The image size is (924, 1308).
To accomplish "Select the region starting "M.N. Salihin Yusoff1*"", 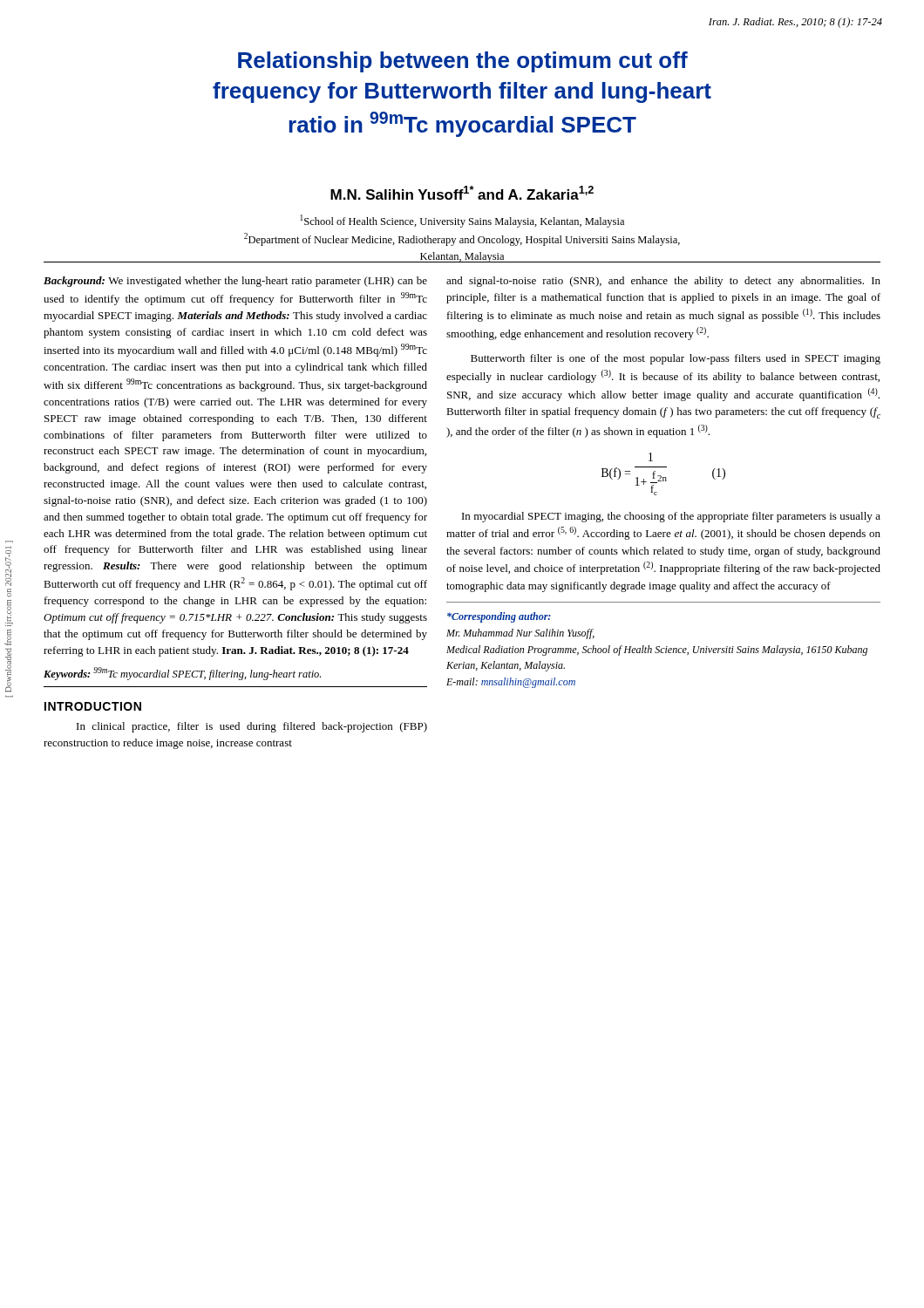I will pyautogui.click(x=462, y=193).
